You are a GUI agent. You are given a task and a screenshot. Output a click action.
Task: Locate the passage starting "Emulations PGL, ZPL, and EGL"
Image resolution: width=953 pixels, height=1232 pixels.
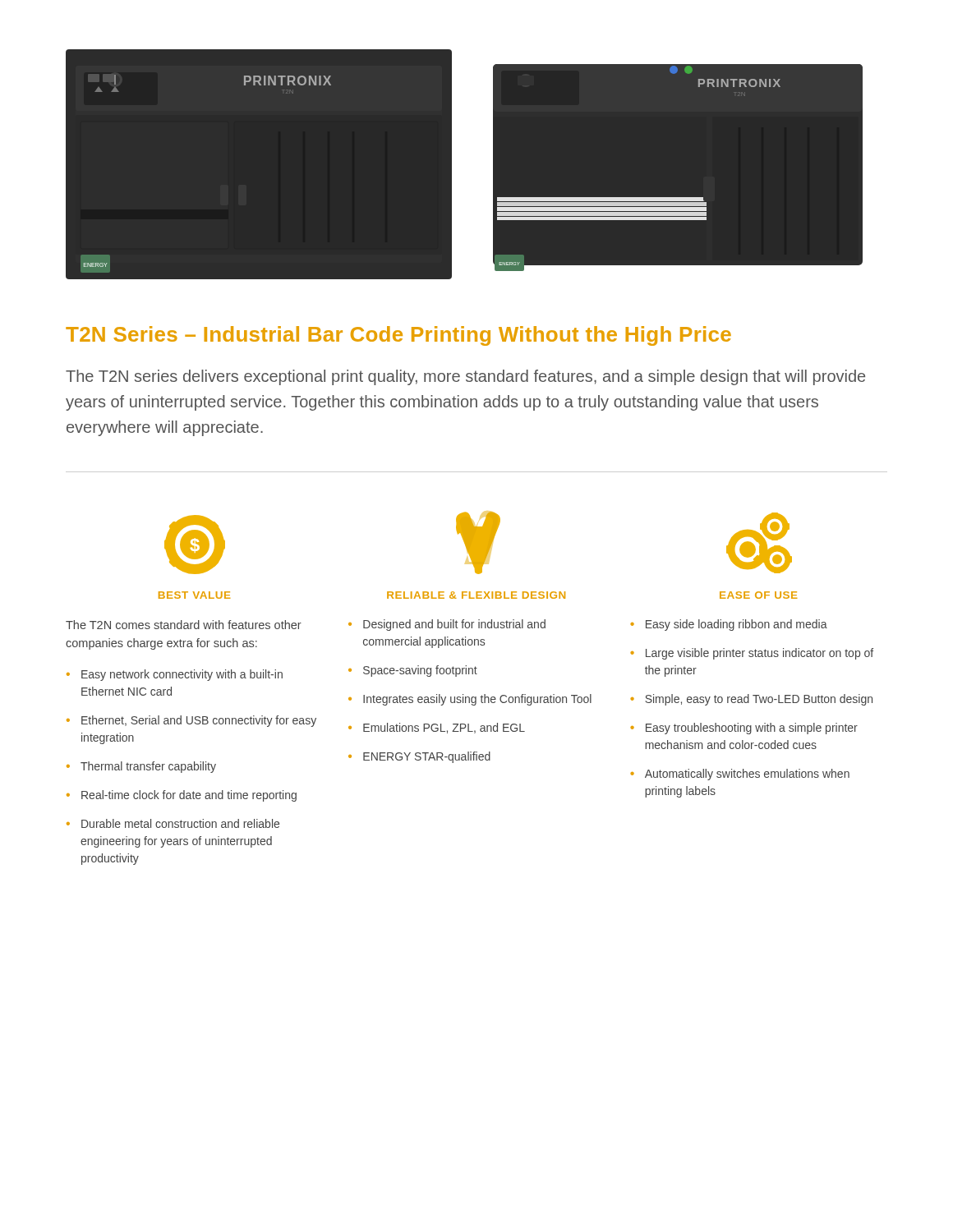point(444,728)
